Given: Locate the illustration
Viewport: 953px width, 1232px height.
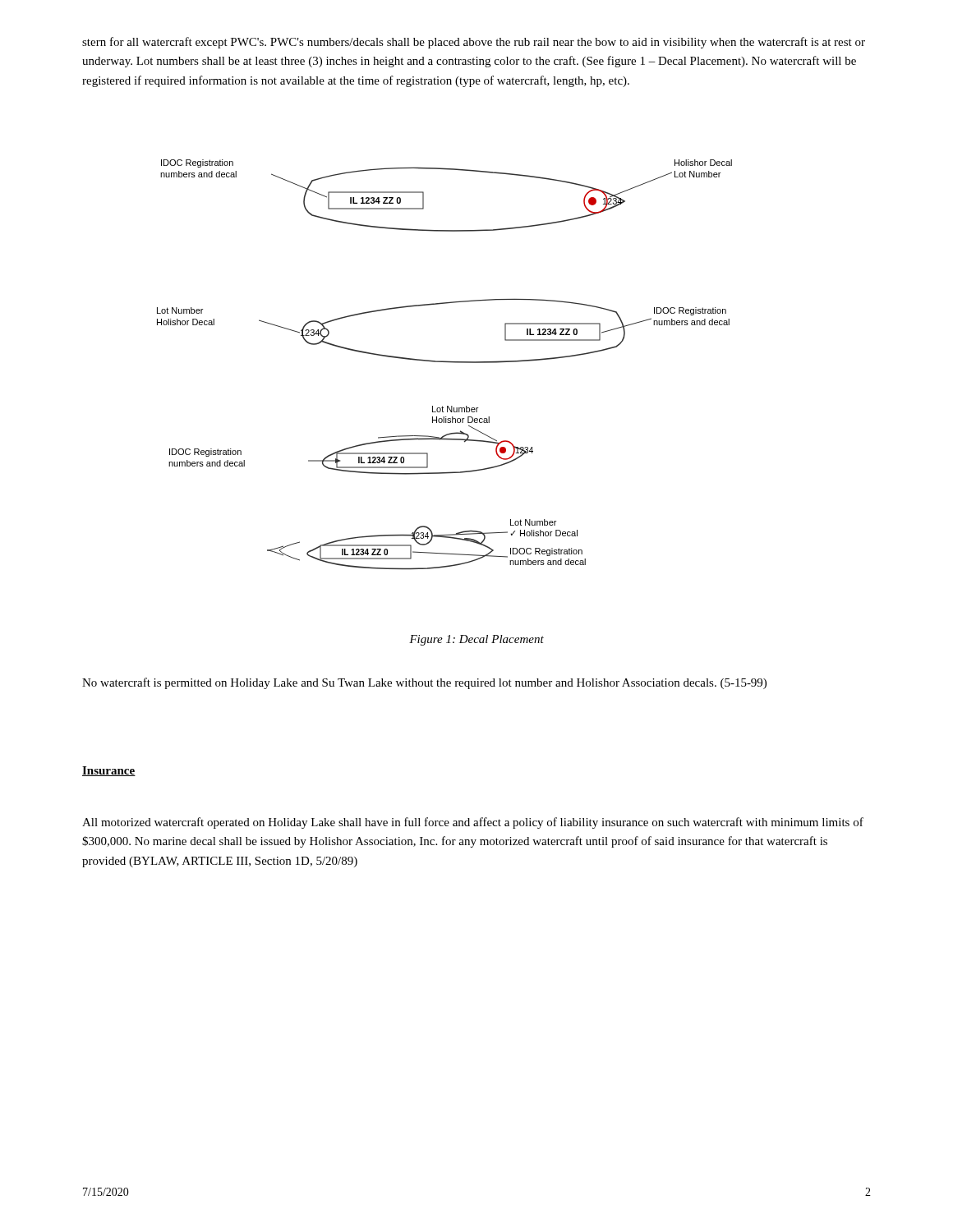Looking at the screenshot, I should pyautogui.click(x=476, y=379).
